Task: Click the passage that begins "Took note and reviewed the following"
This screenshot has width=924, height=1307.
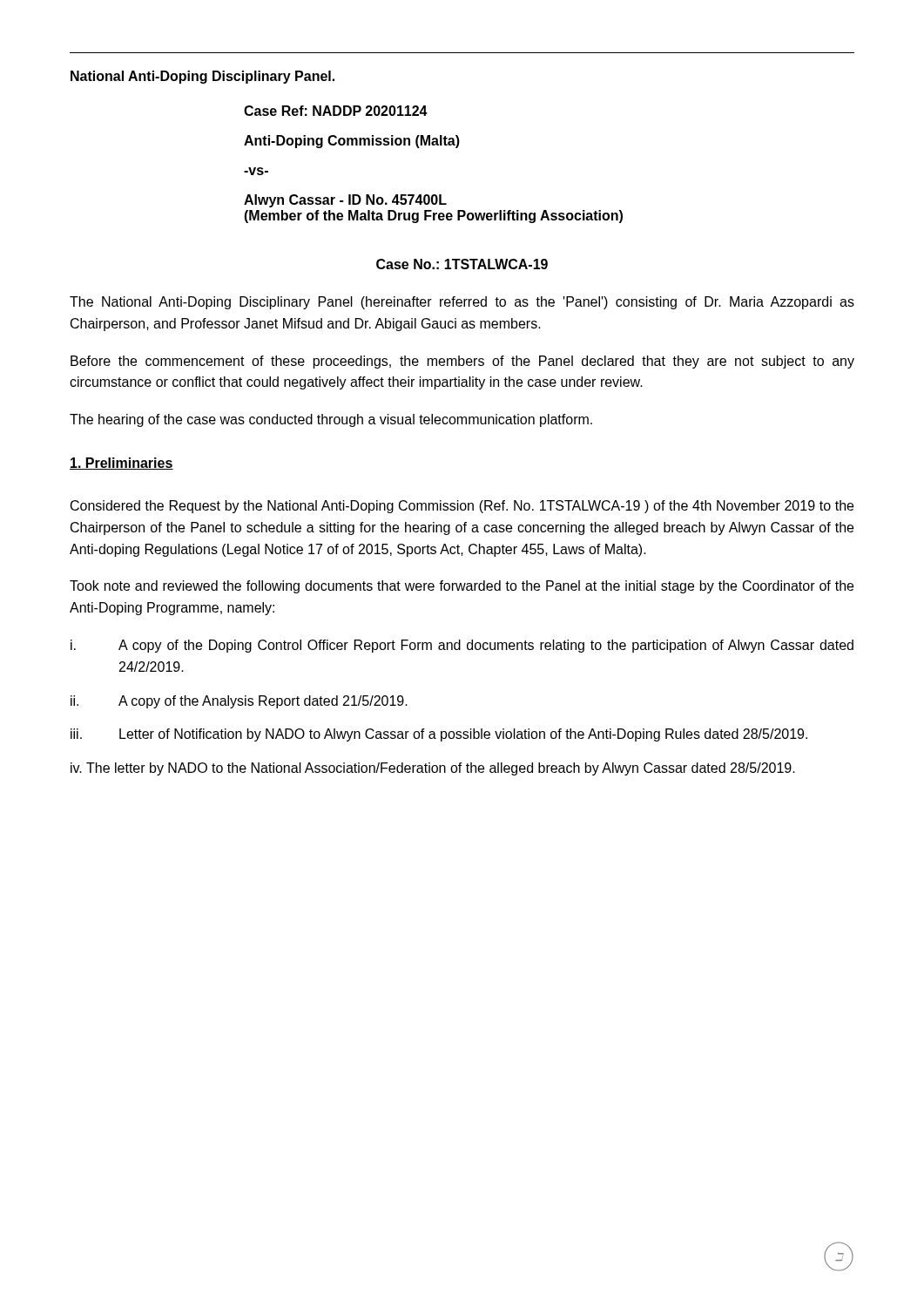Action: click(462, 598)
